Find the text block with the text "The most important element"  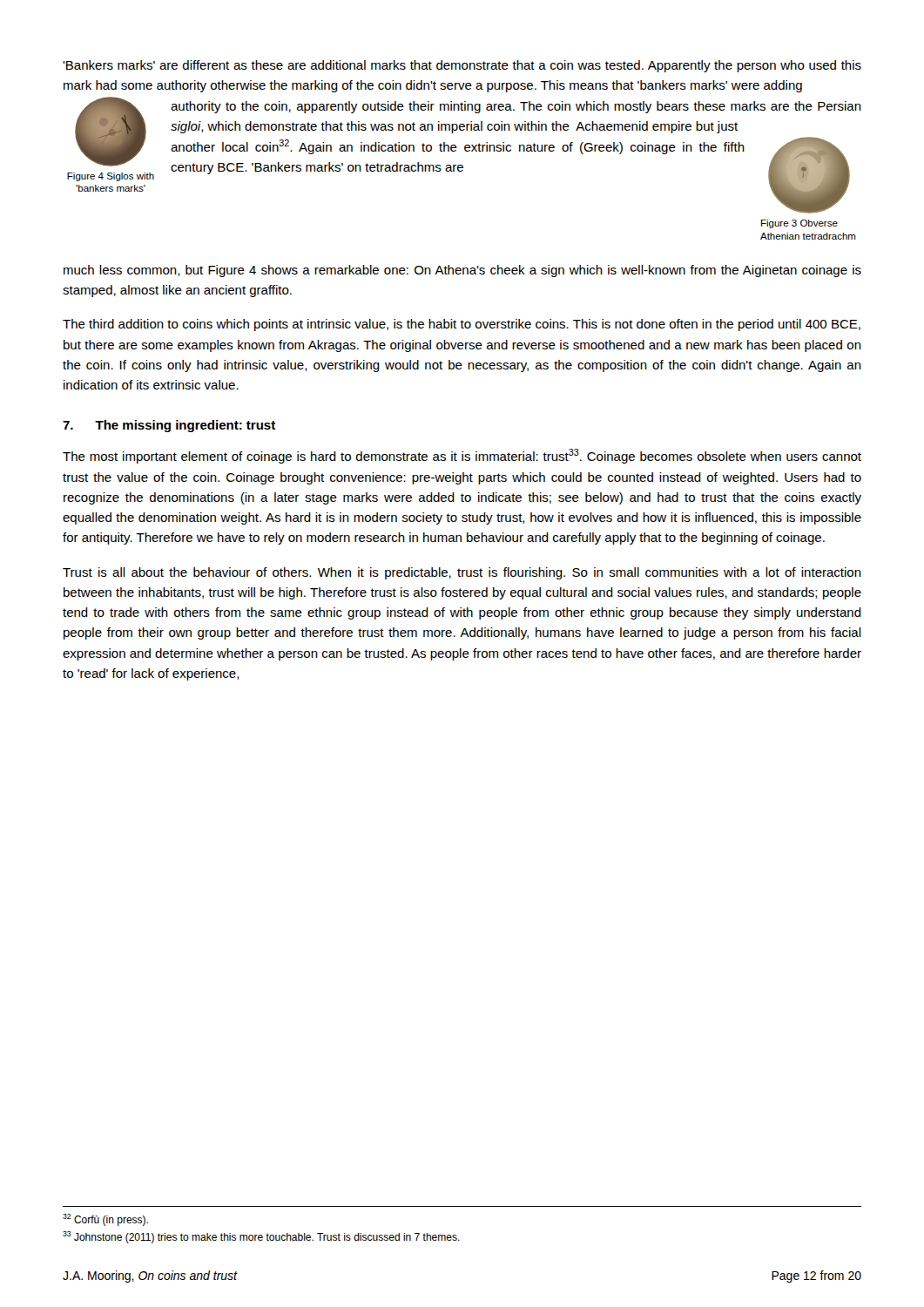[x=462, y=497]
